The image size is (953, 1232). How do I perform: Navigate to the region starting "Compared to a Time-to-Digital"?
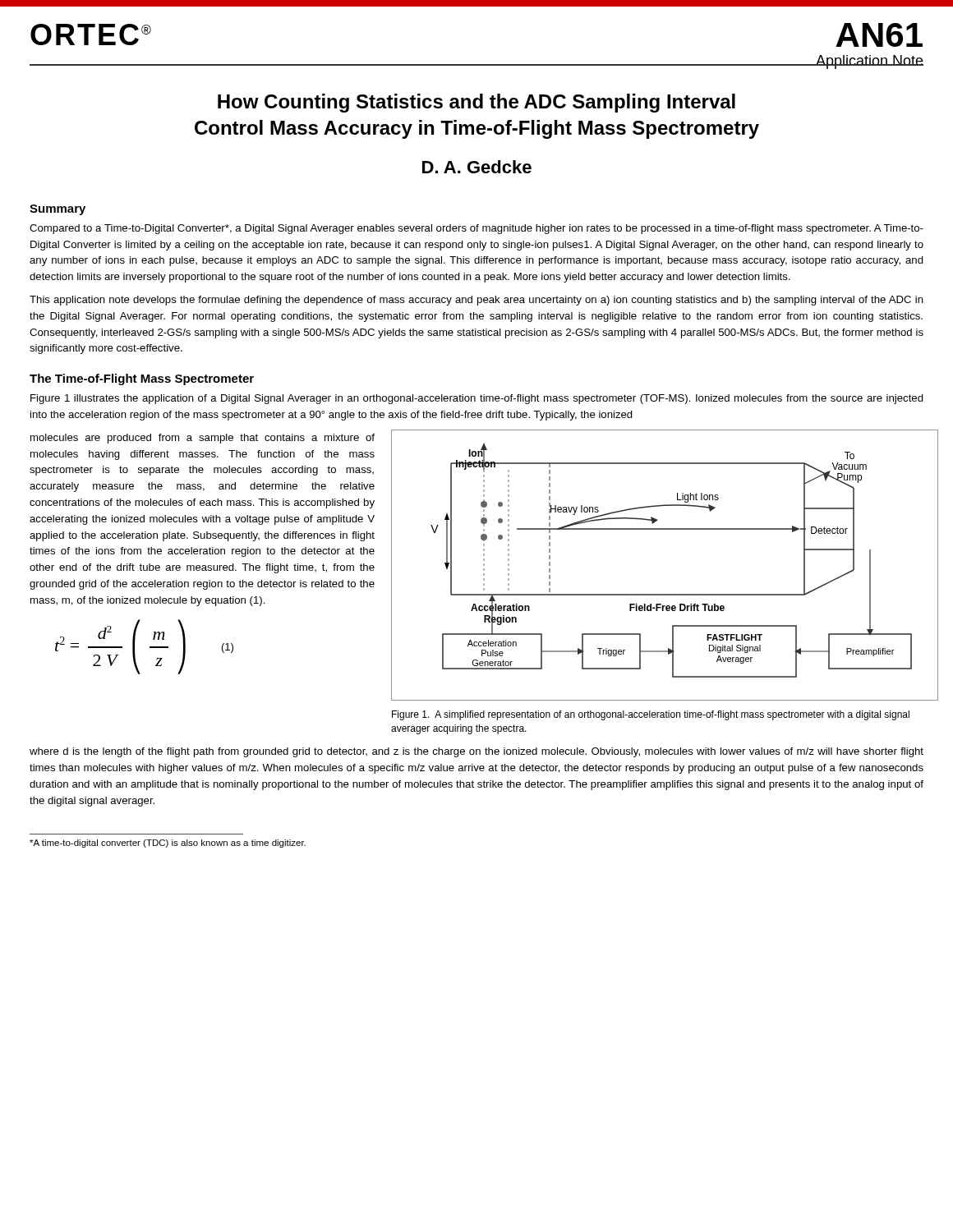click(x=476, y=252)
